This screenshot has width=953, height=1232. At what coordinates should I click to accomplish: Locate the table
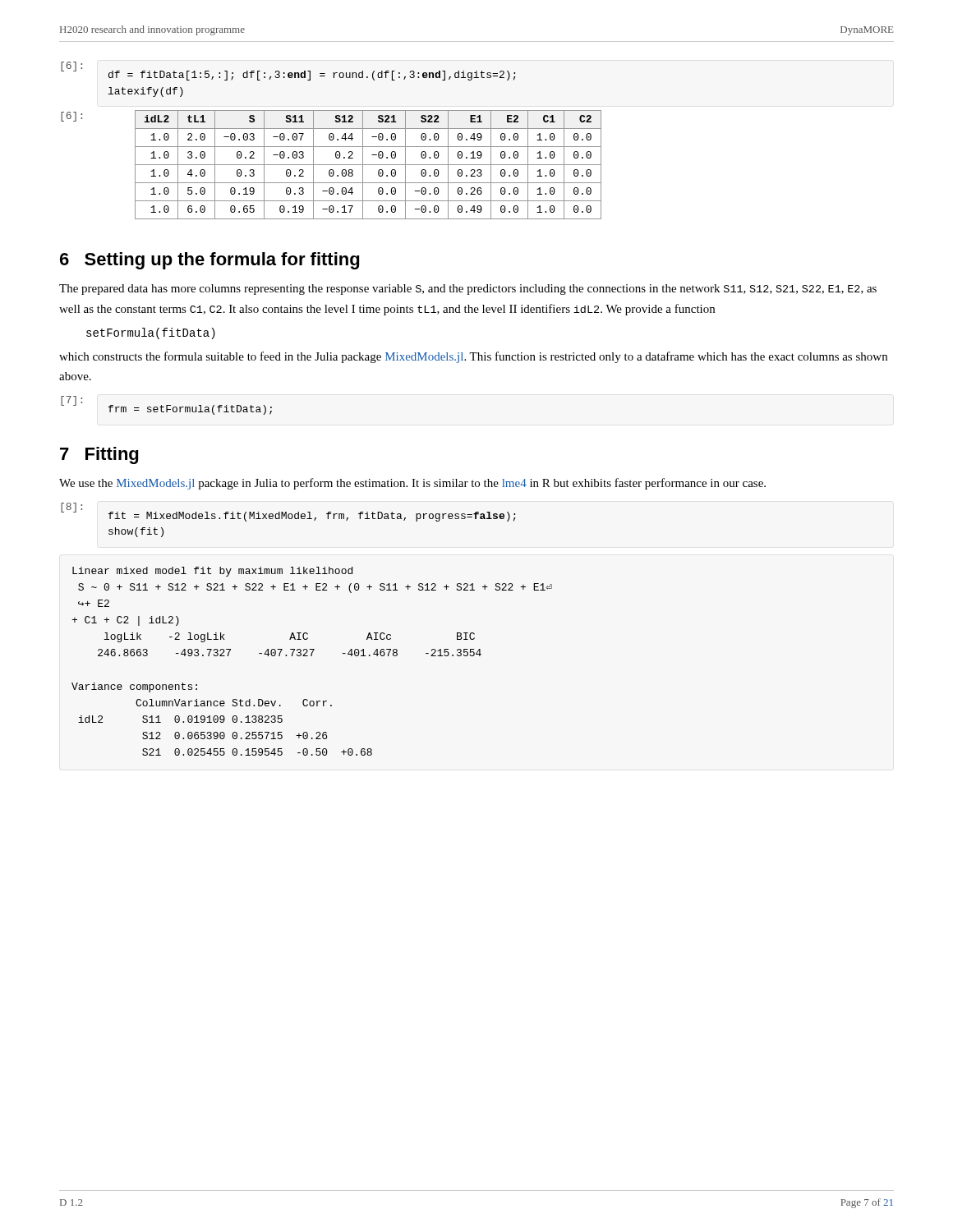tap(349, 170)
